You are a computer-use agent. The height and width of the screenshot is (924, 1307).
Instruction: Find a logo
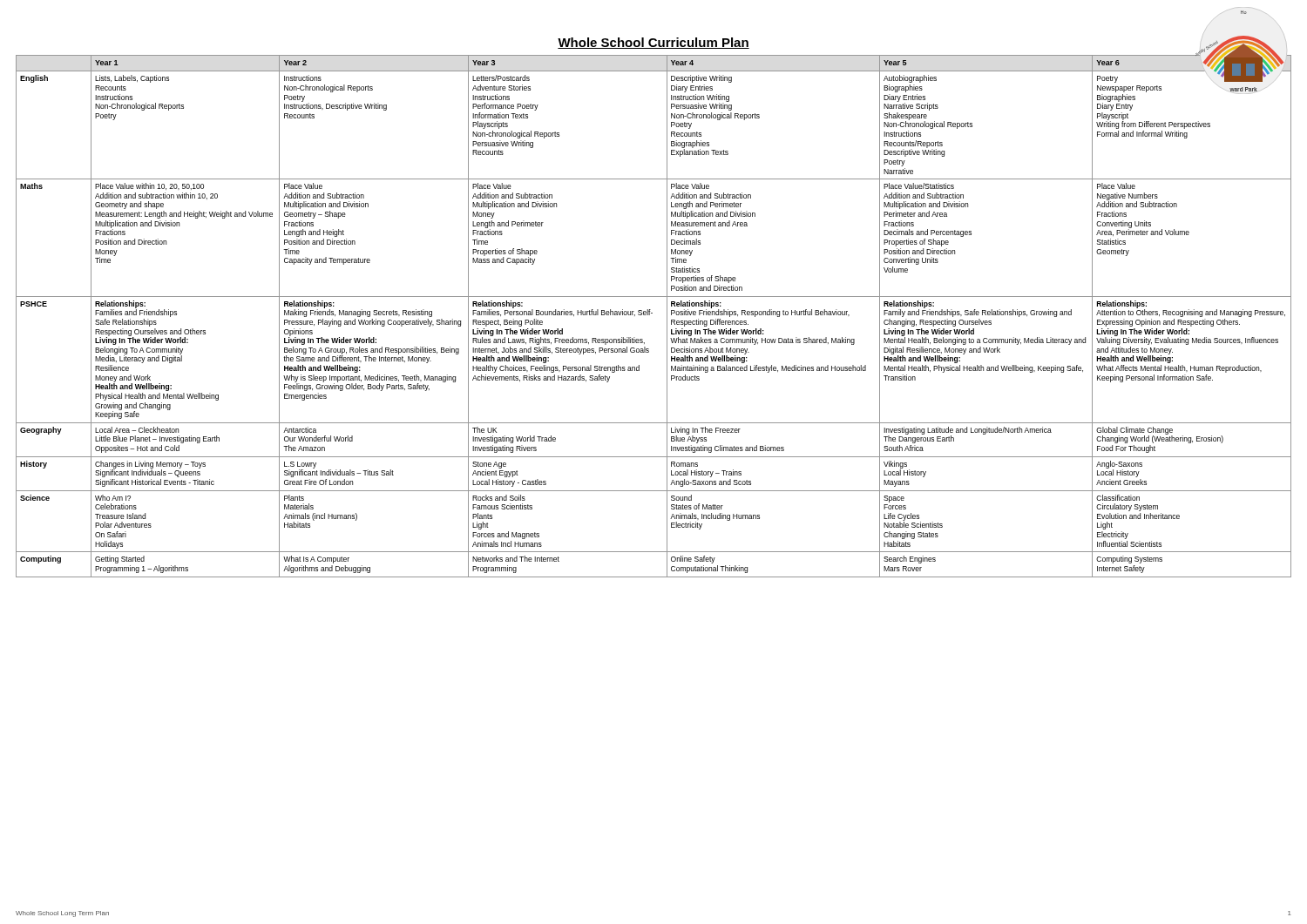click(1243, 50)
